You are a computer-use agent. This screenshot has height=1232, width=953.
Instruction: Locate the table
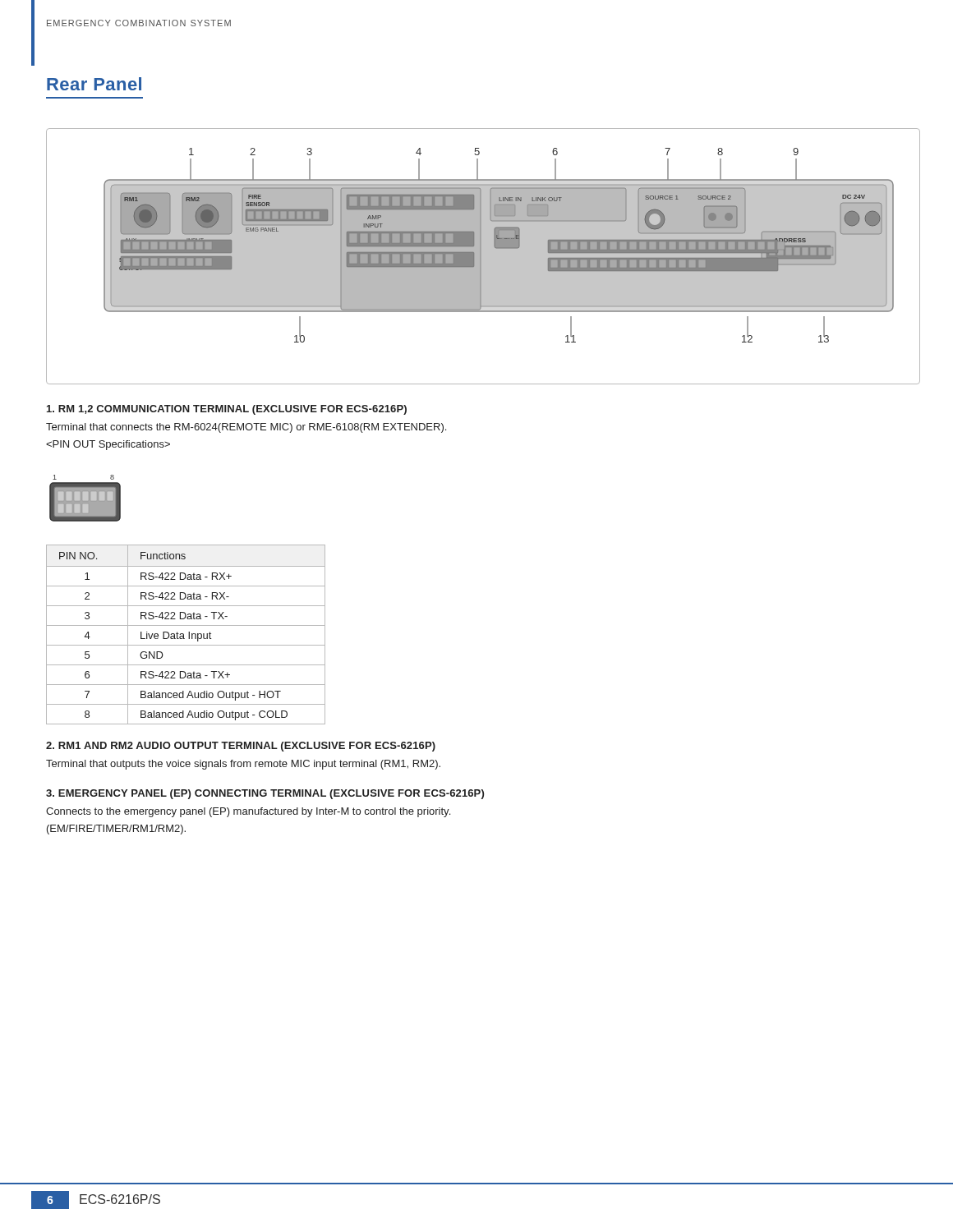483,634
